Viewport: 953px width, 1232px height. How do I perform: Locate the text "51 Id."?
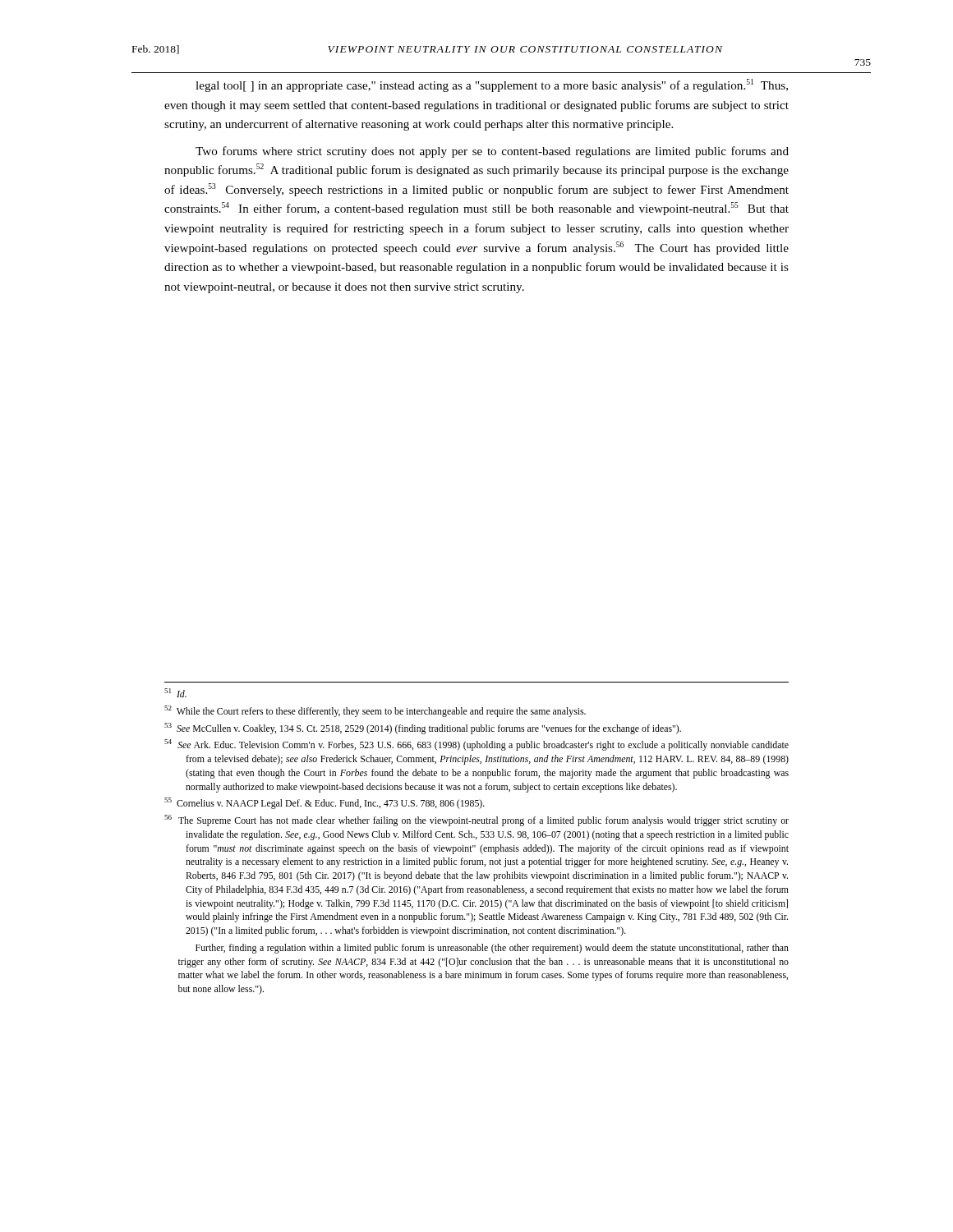coord(176,694)
